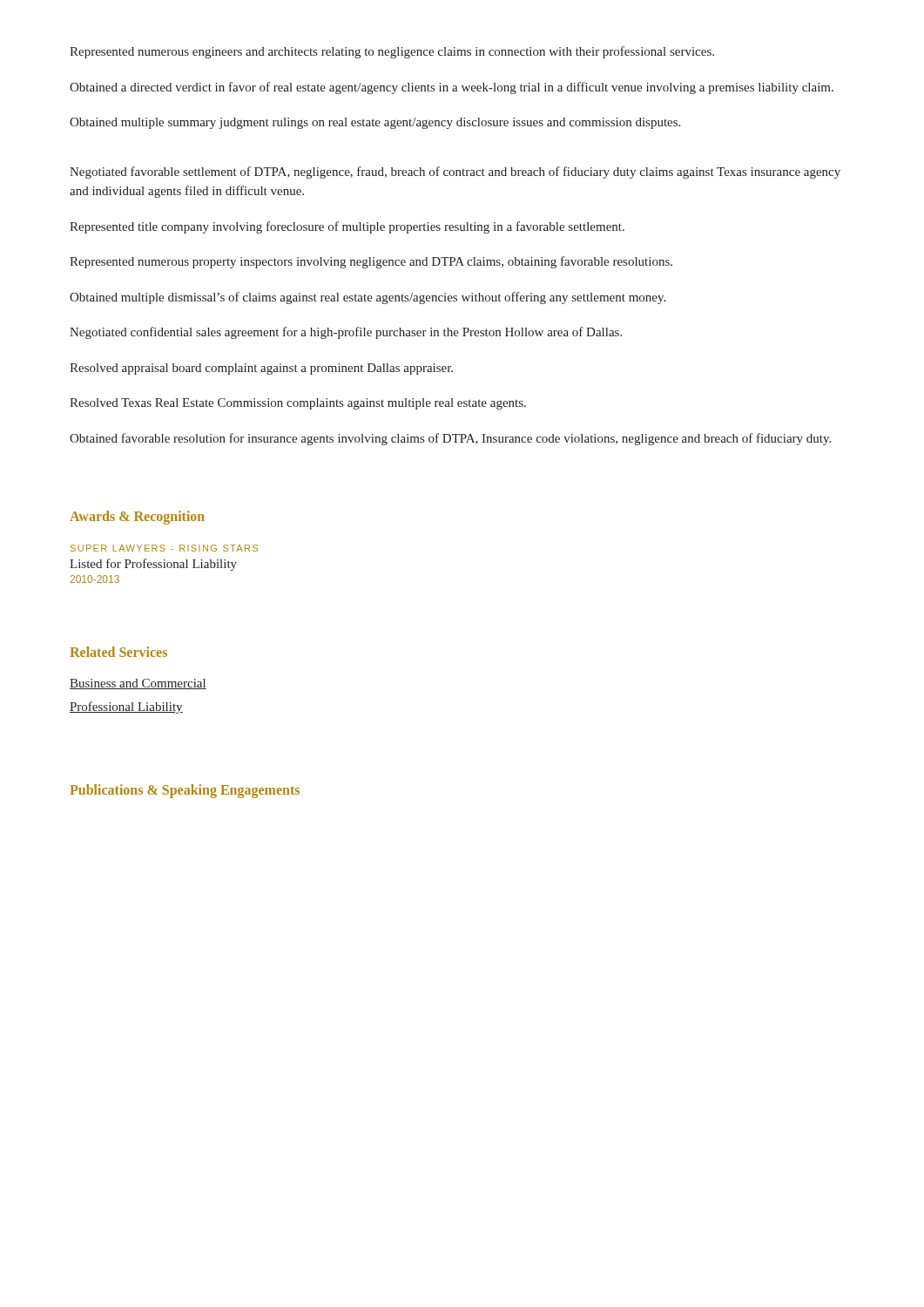Image resolution: width=924 pixels, height=1307 pixels.
Task: Find the text block that reads "Represented title company involving foreclosure of multiple properties"
Action: pyautogui.click(x=347, y=226)
